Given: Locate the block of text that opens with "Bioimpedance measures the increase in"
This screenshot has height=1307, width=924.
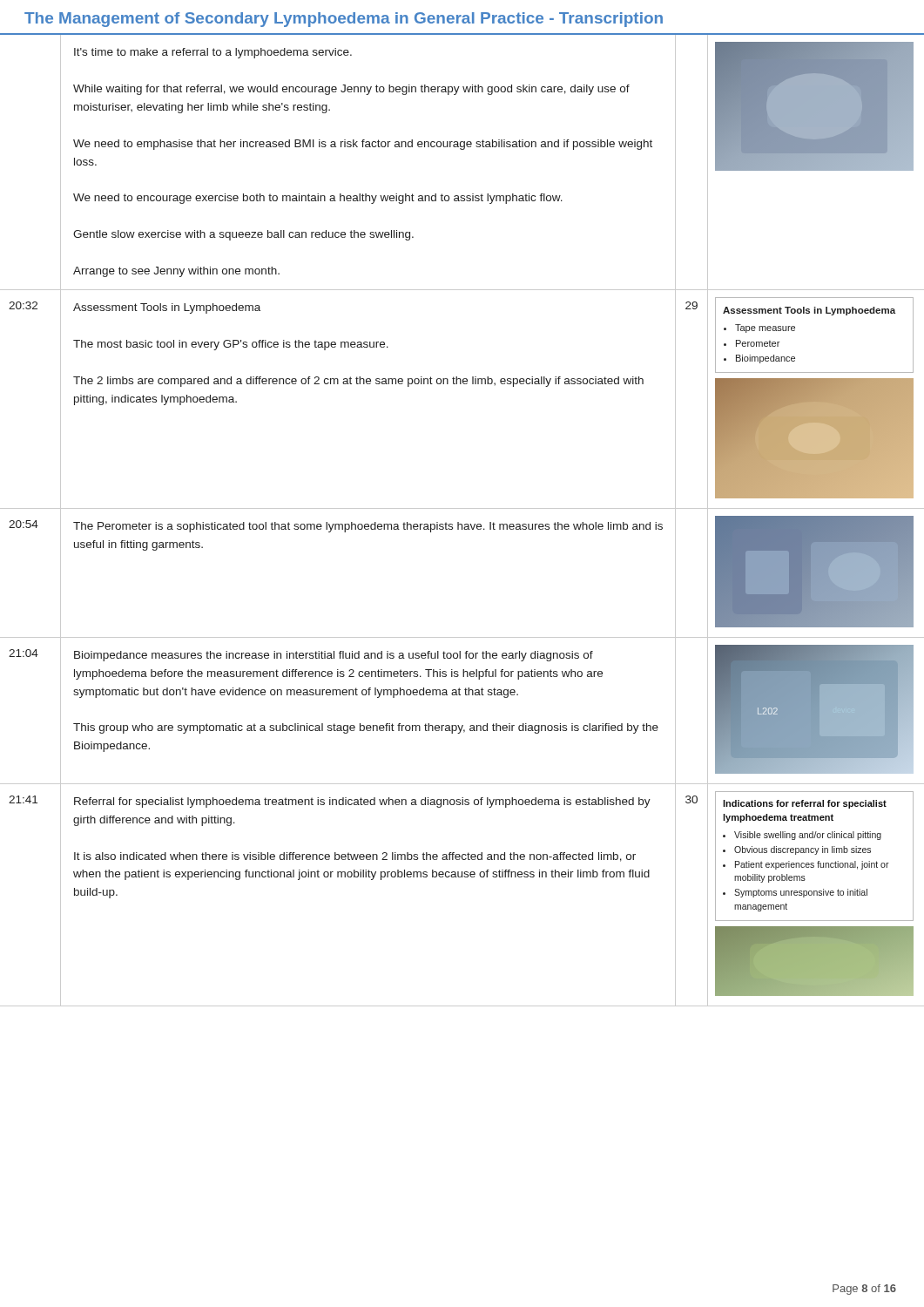Looking at the screenshot, I should coord(366,700).
